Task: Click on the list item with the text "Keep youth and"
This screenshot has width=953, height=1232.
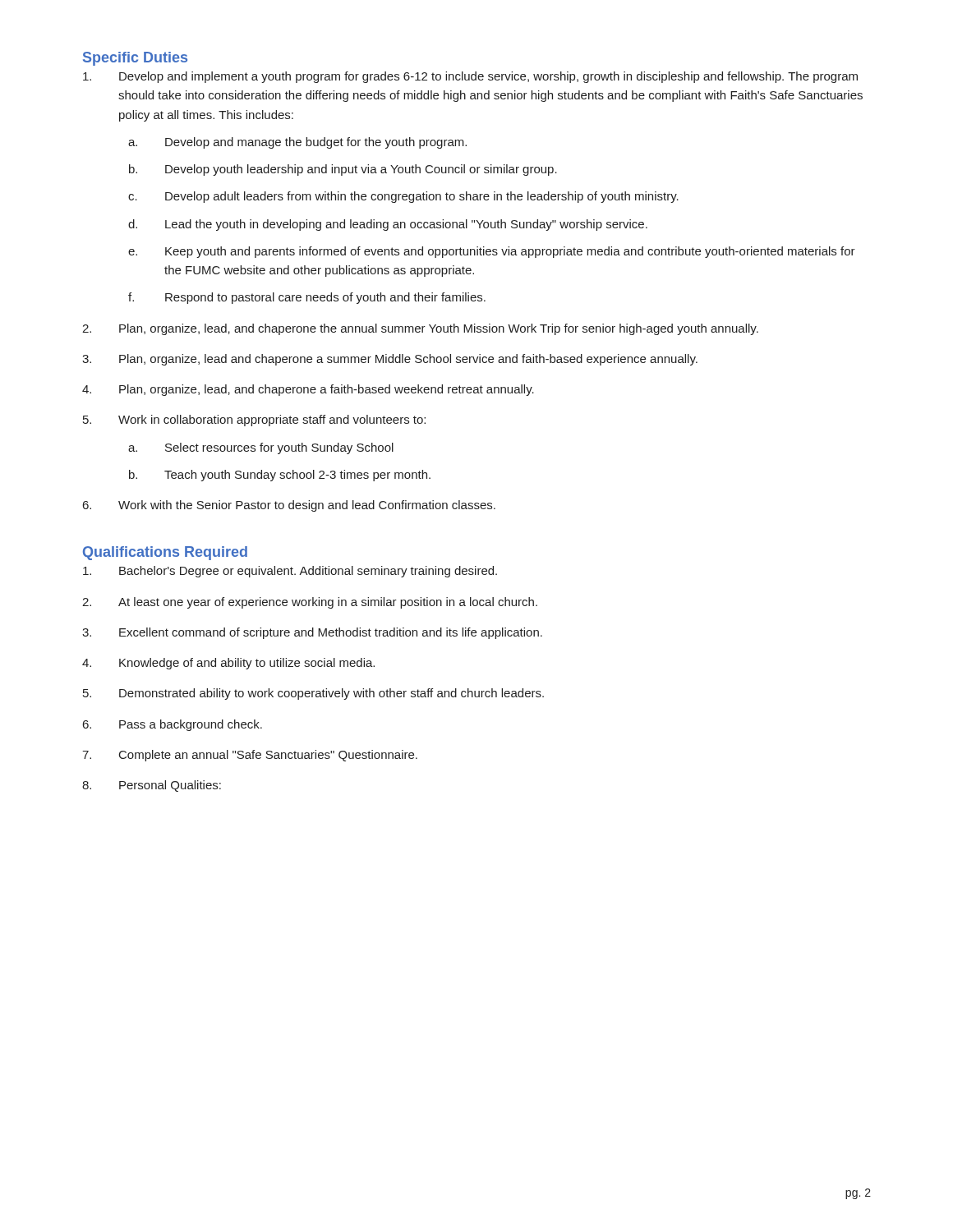Action: (x=510, y=260)
